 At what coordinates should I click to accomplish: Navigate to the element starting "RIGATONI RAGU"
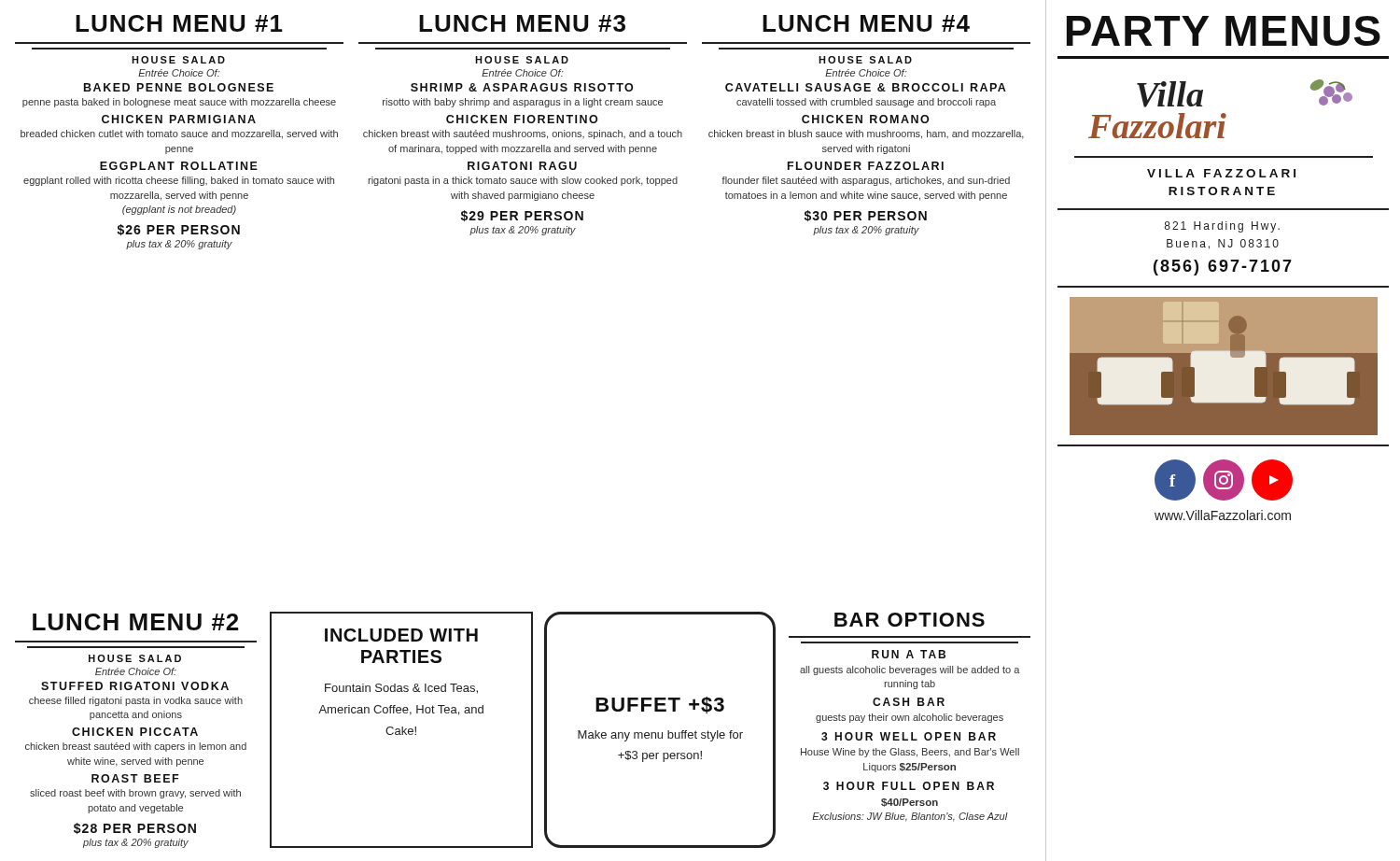(523, 166)
